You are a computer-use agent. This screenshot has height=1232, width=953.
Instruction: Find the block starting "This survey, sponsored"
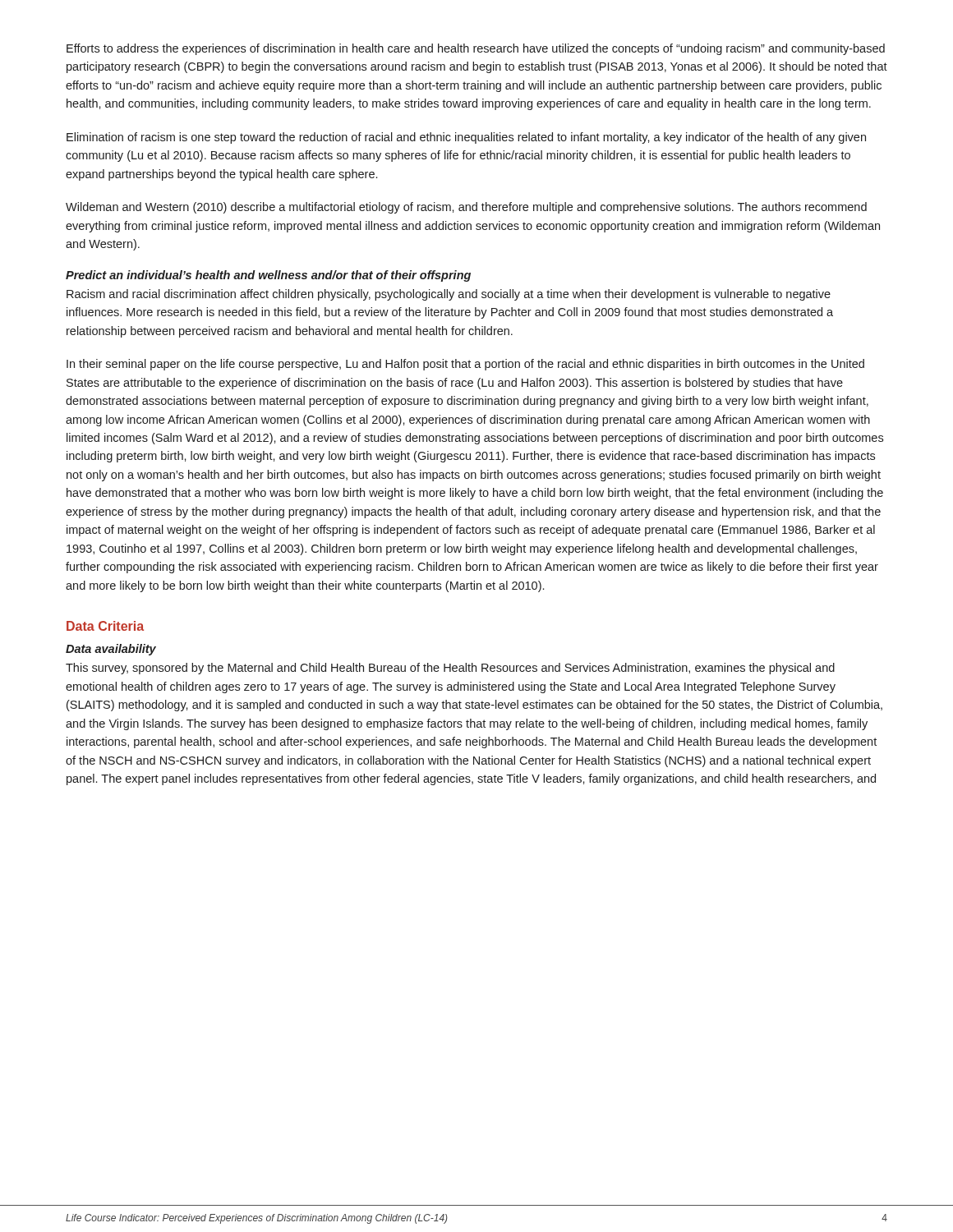(x=474, y=723)
